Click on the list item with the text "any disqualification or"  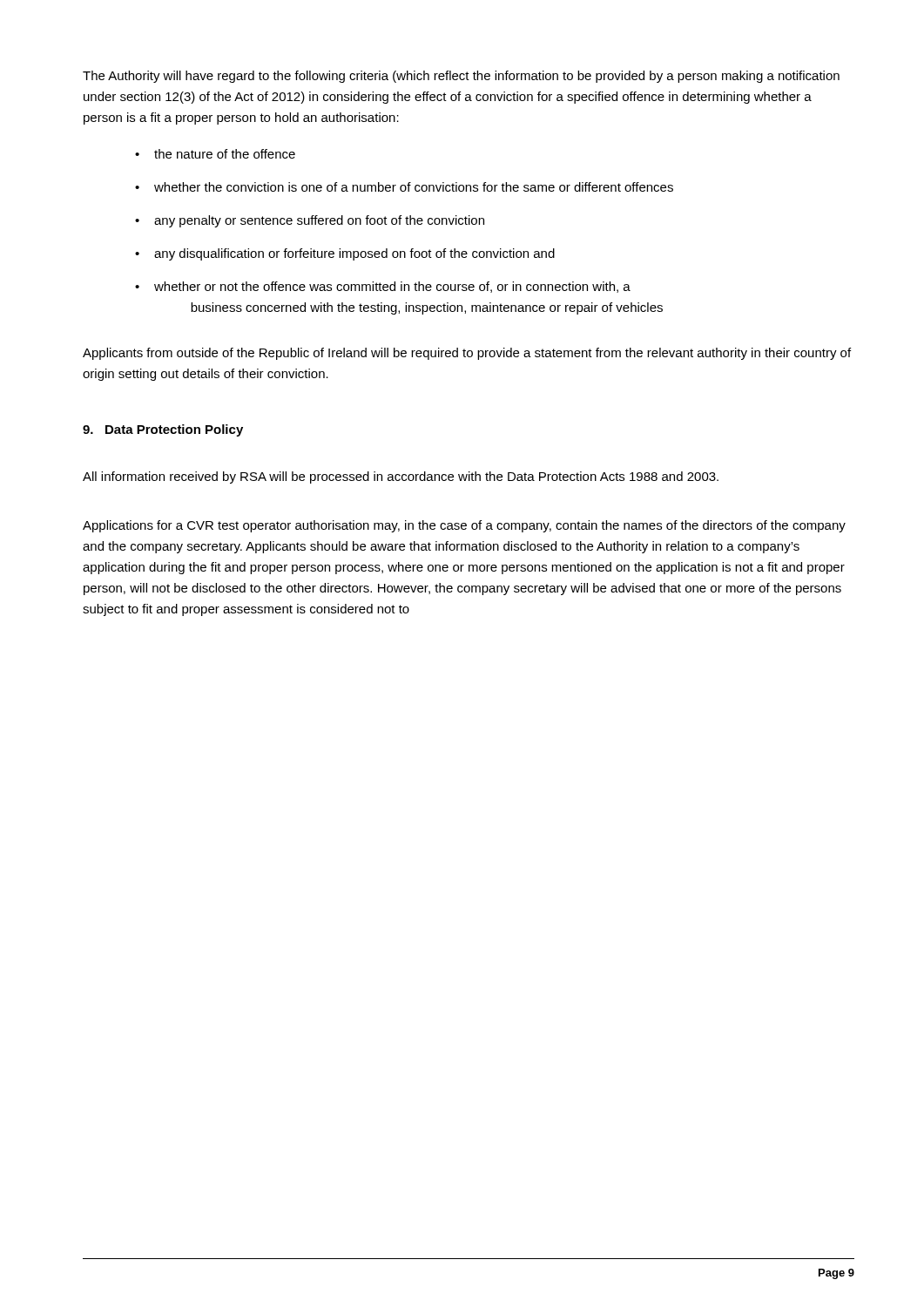pos(355,253)
